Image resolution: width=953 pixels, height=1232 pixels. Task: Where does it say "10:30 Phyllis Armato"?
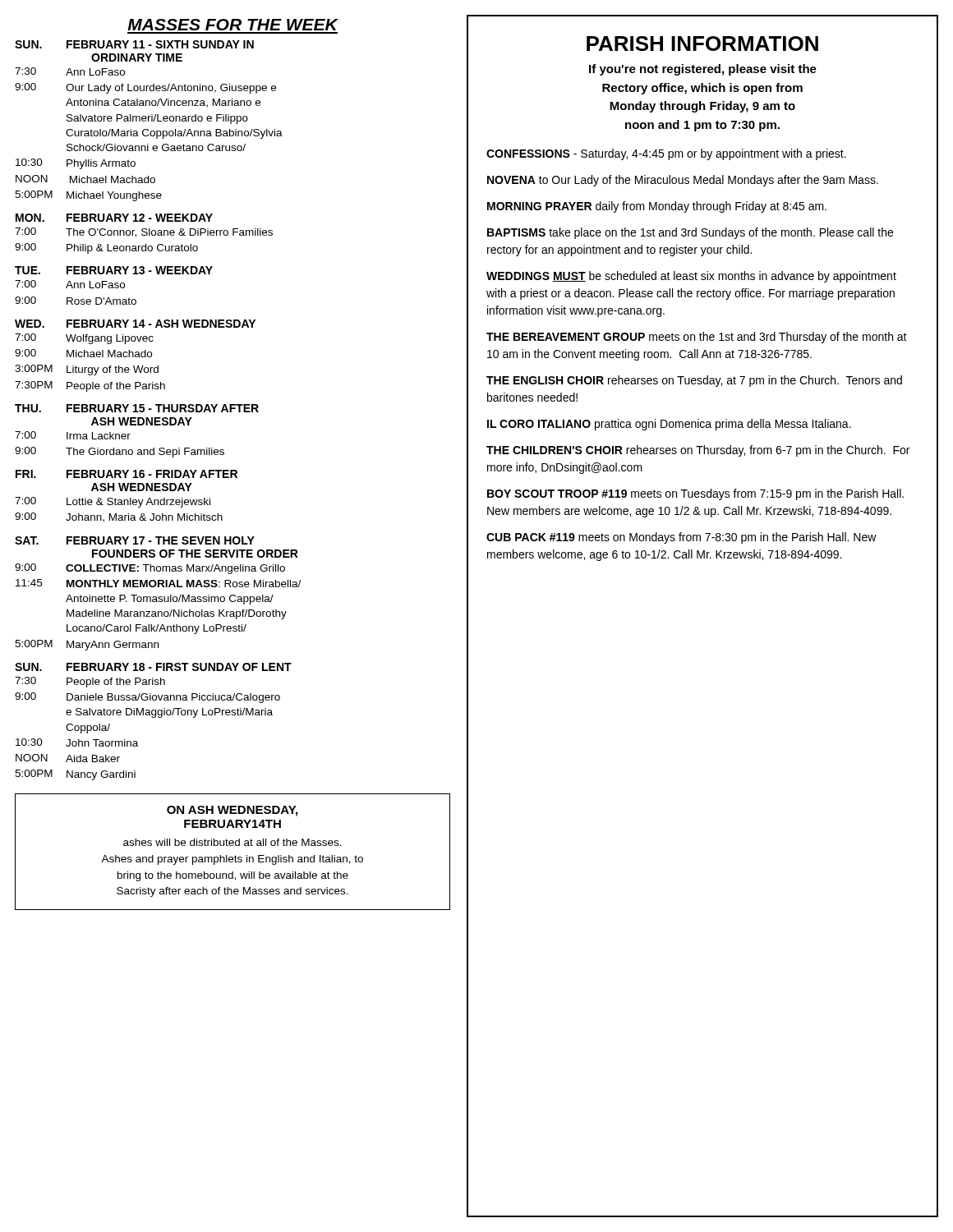(75, 164)
